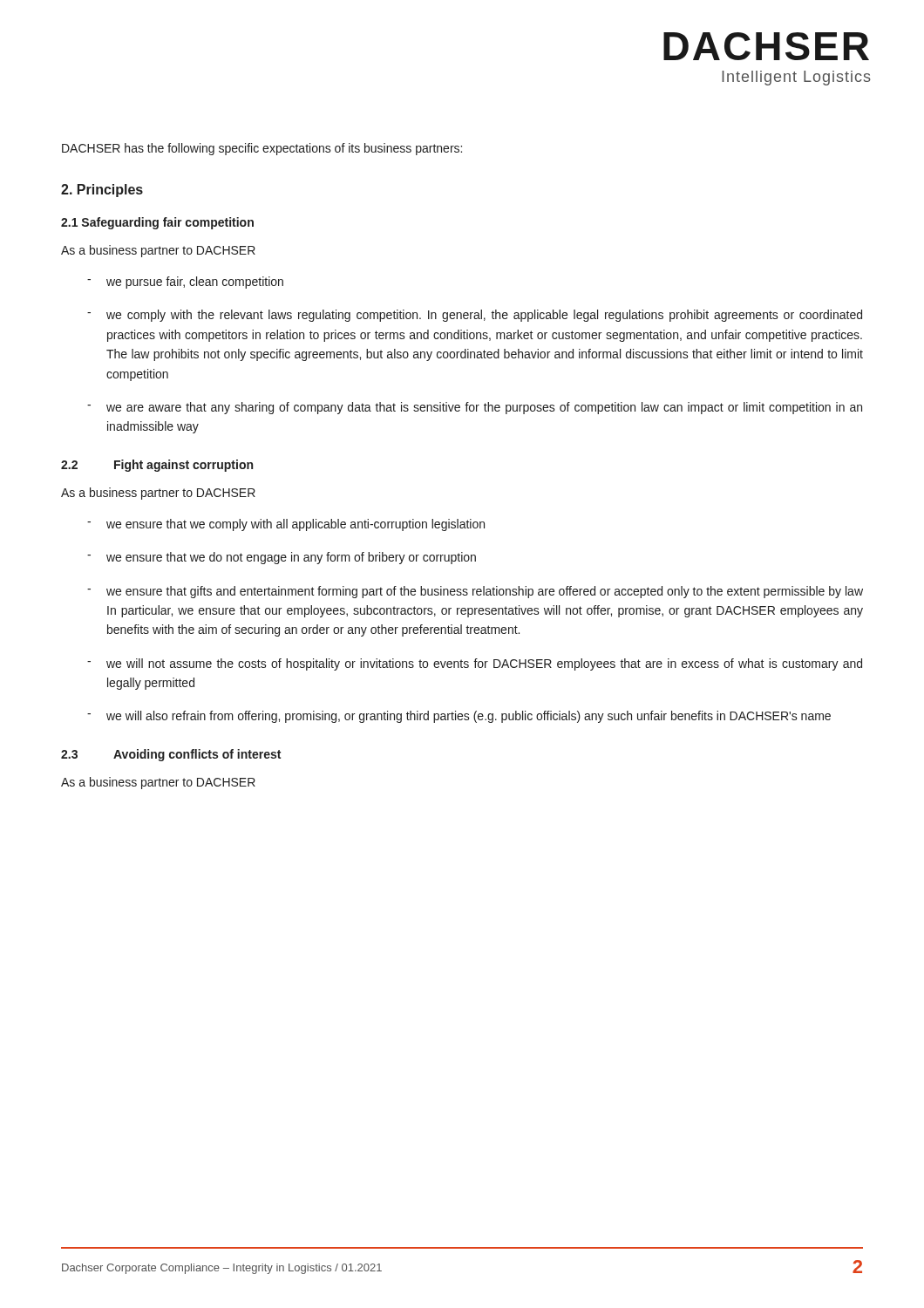Locate the text "2.1 Safeguarding fair competition"
Screen dimensions: 1308x924
click(x=158, y=222)
